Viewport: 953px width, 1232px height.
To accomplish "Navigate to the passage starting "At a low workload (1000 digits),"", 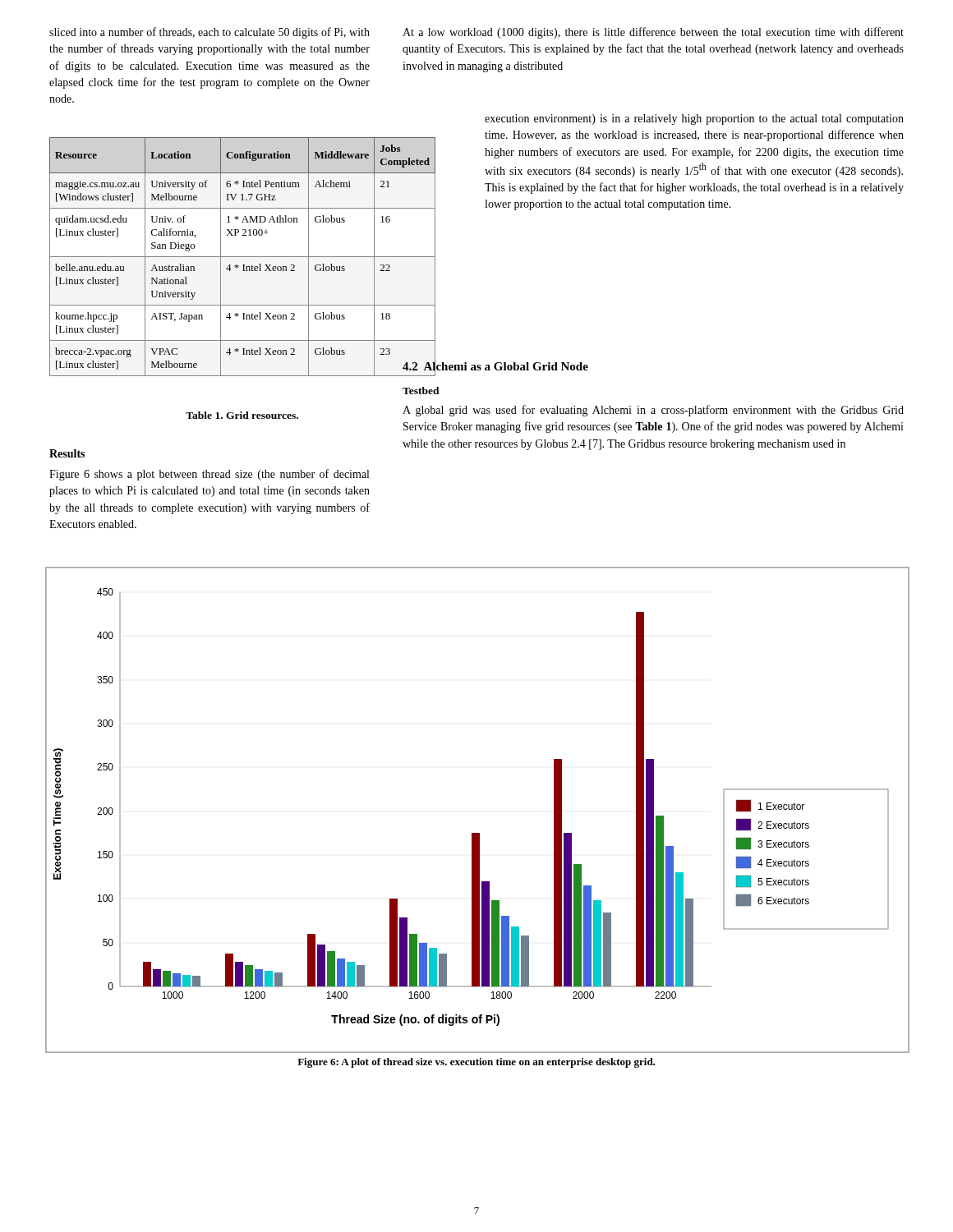I will [x=653, y=50].
